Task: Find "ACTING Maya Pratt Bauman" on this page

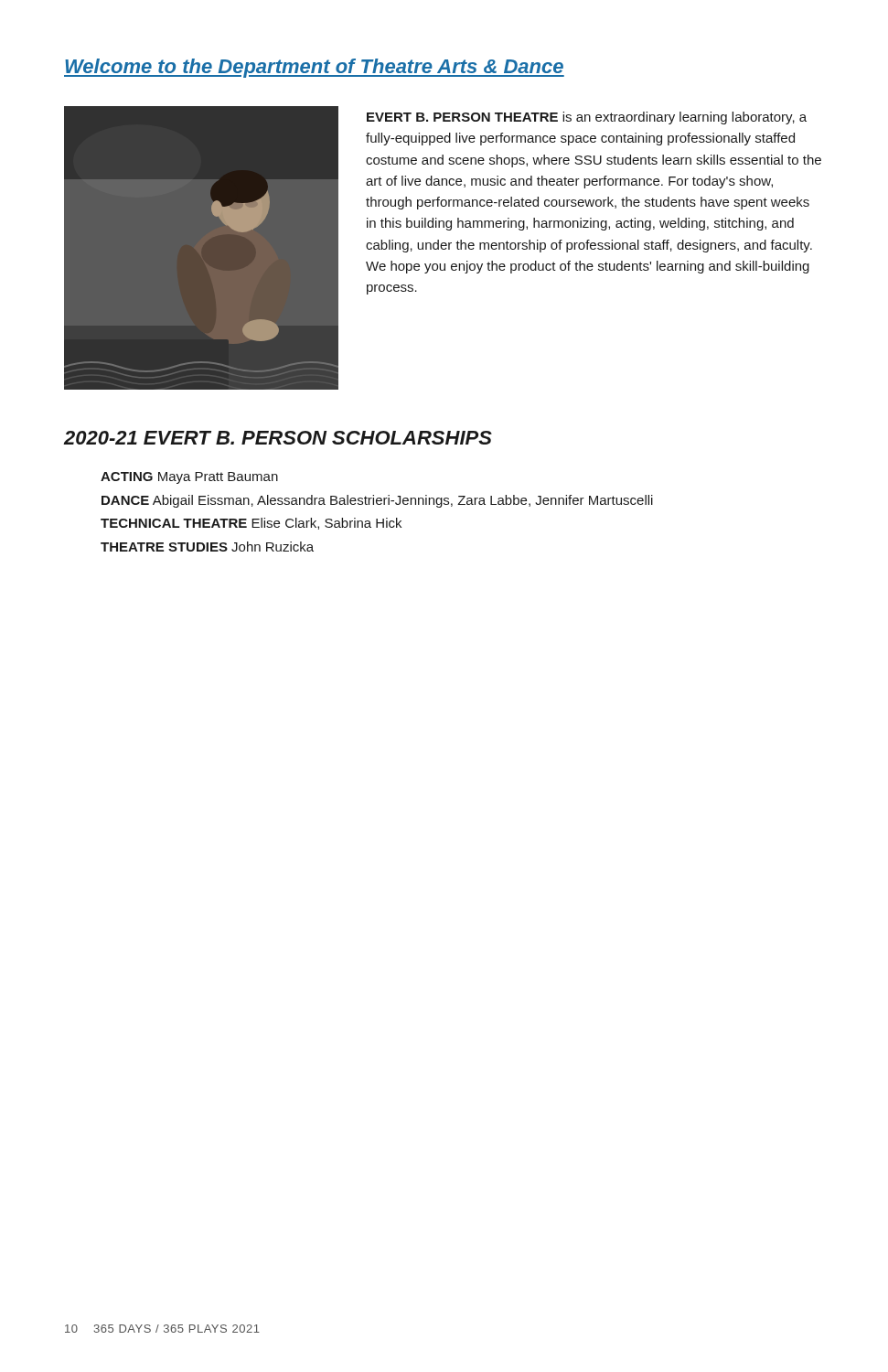Action: 189,476
